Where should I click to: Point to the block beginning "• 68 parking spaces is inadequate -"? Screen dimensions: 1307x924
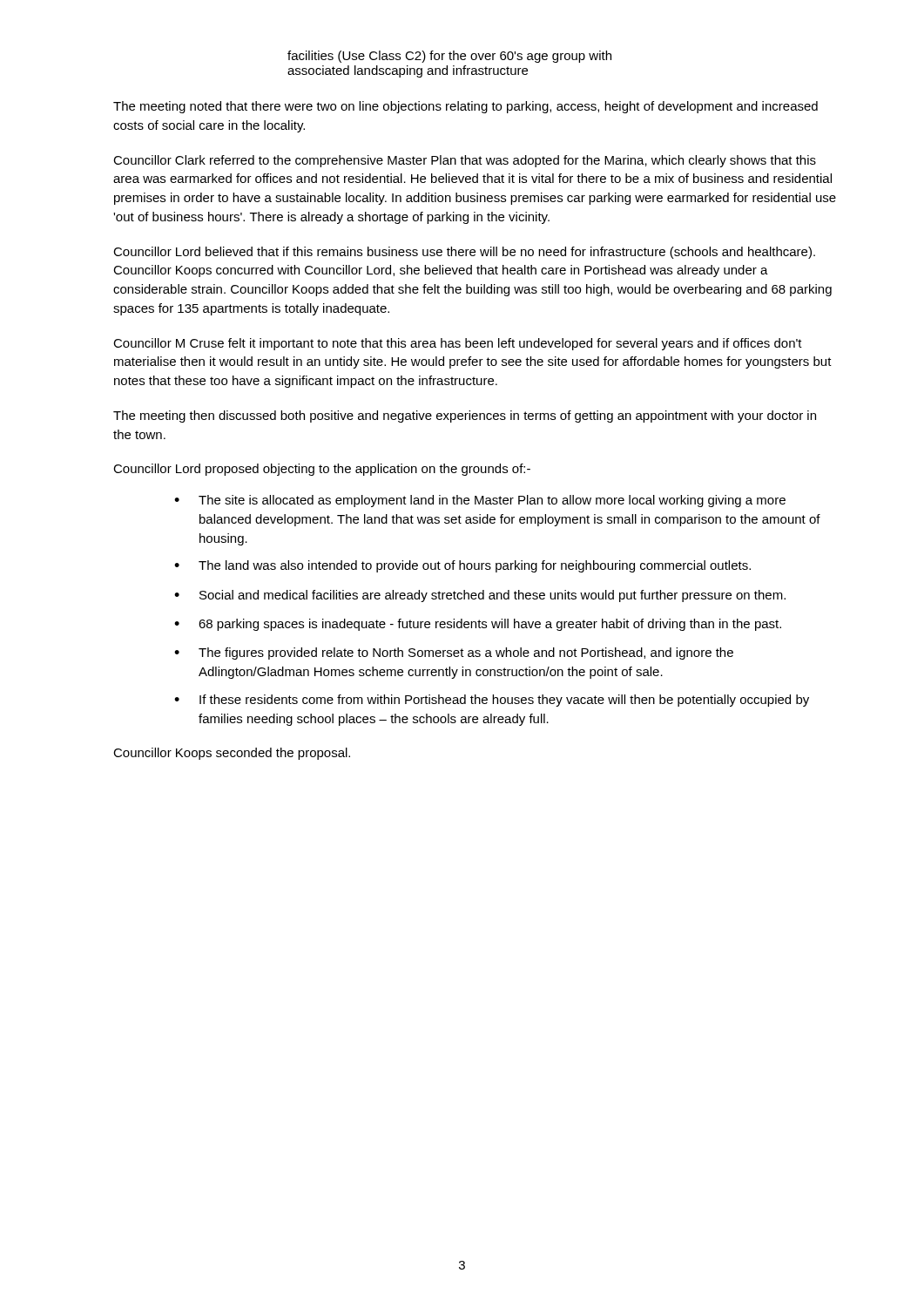(506, 624)
